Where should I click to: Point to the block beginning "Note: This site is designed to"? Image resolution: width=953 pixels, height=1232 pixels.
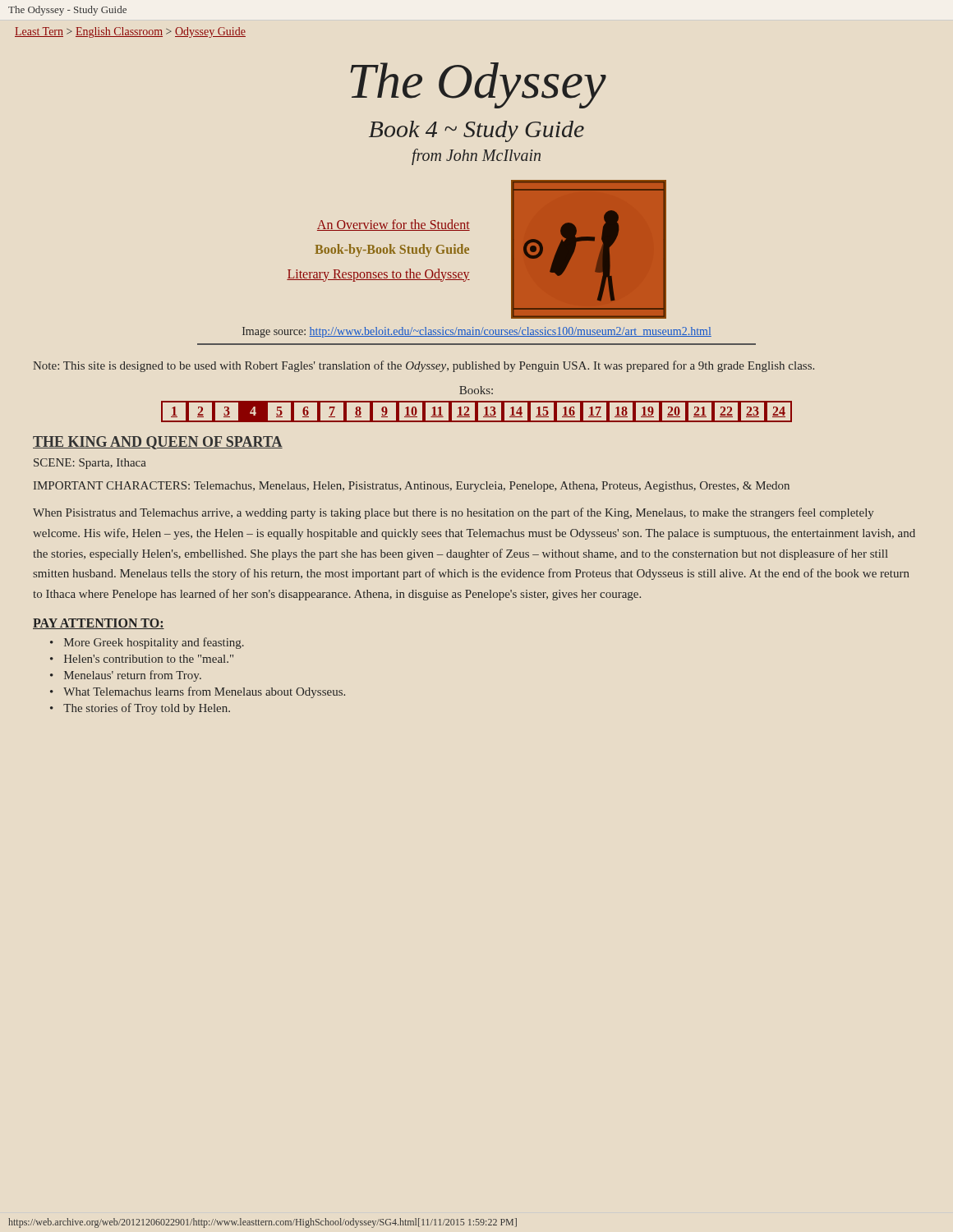coord(424,365)
